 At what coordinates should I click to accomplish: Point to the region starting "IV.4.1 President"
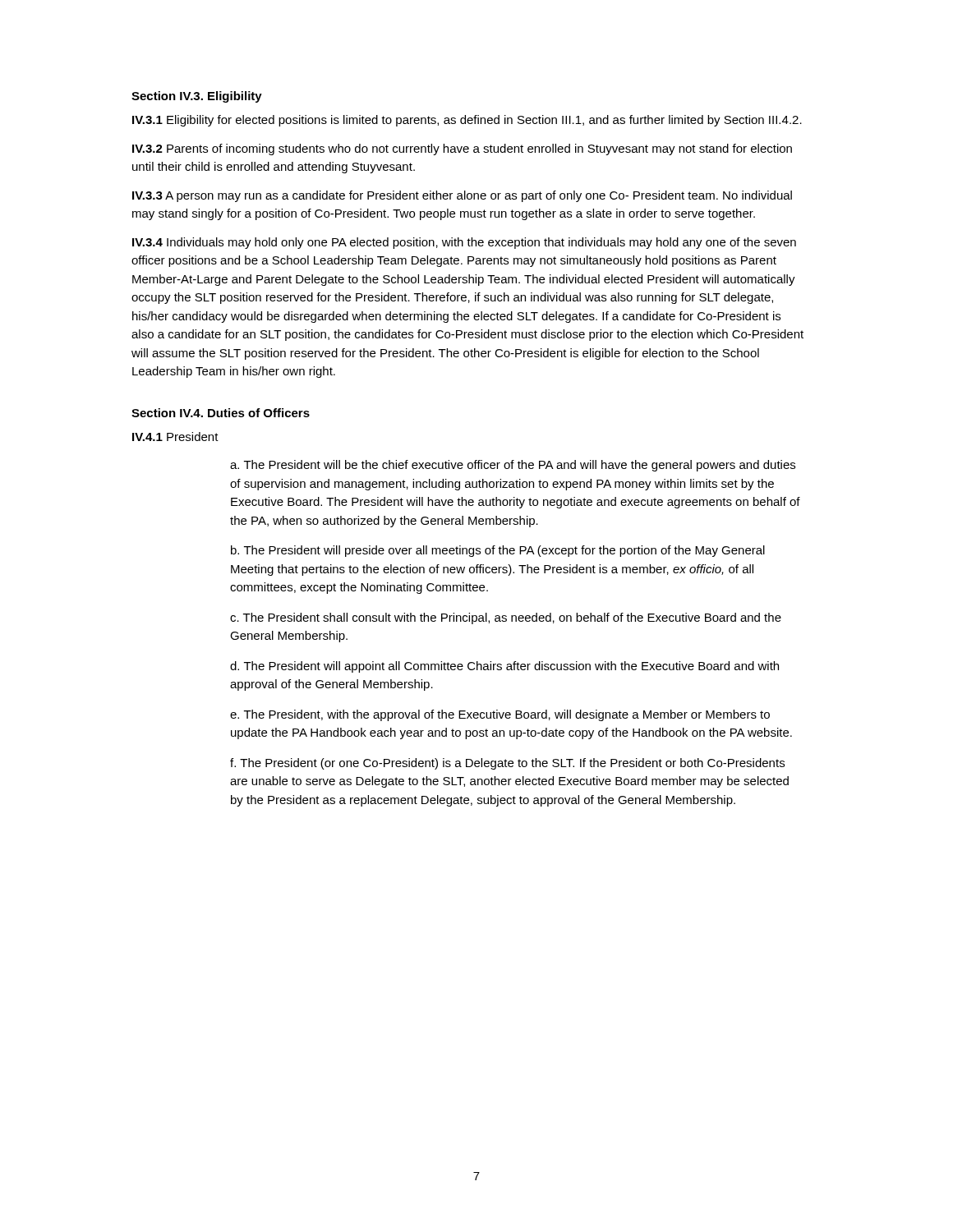tap(175, 436)
